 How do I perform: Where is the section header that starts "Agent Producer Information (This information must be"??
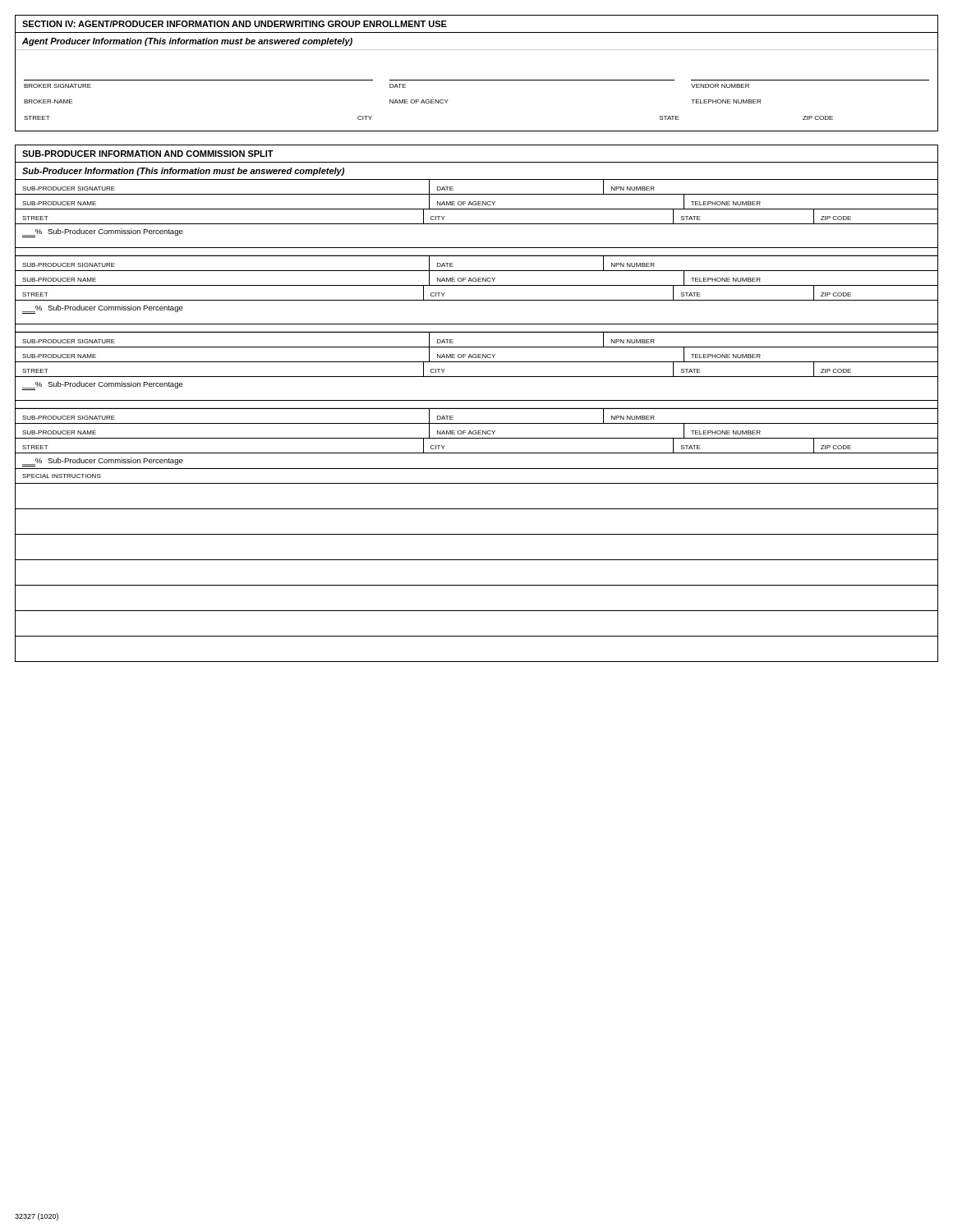[187, 41]
